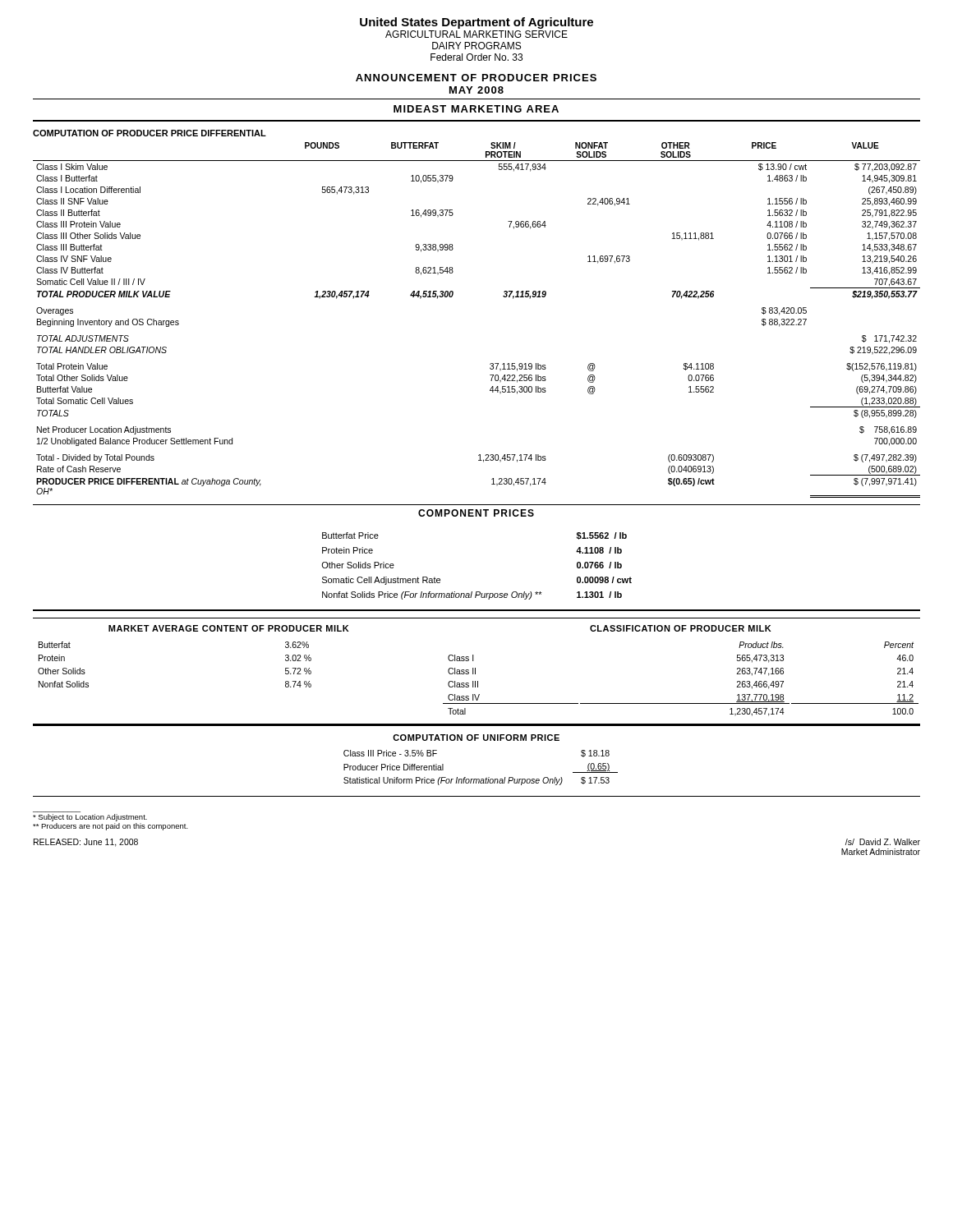Screen dimensions: 1232x953
Task: Find the table that mentions "Total - Divided by Total"
Action: [x=476, y=319]
